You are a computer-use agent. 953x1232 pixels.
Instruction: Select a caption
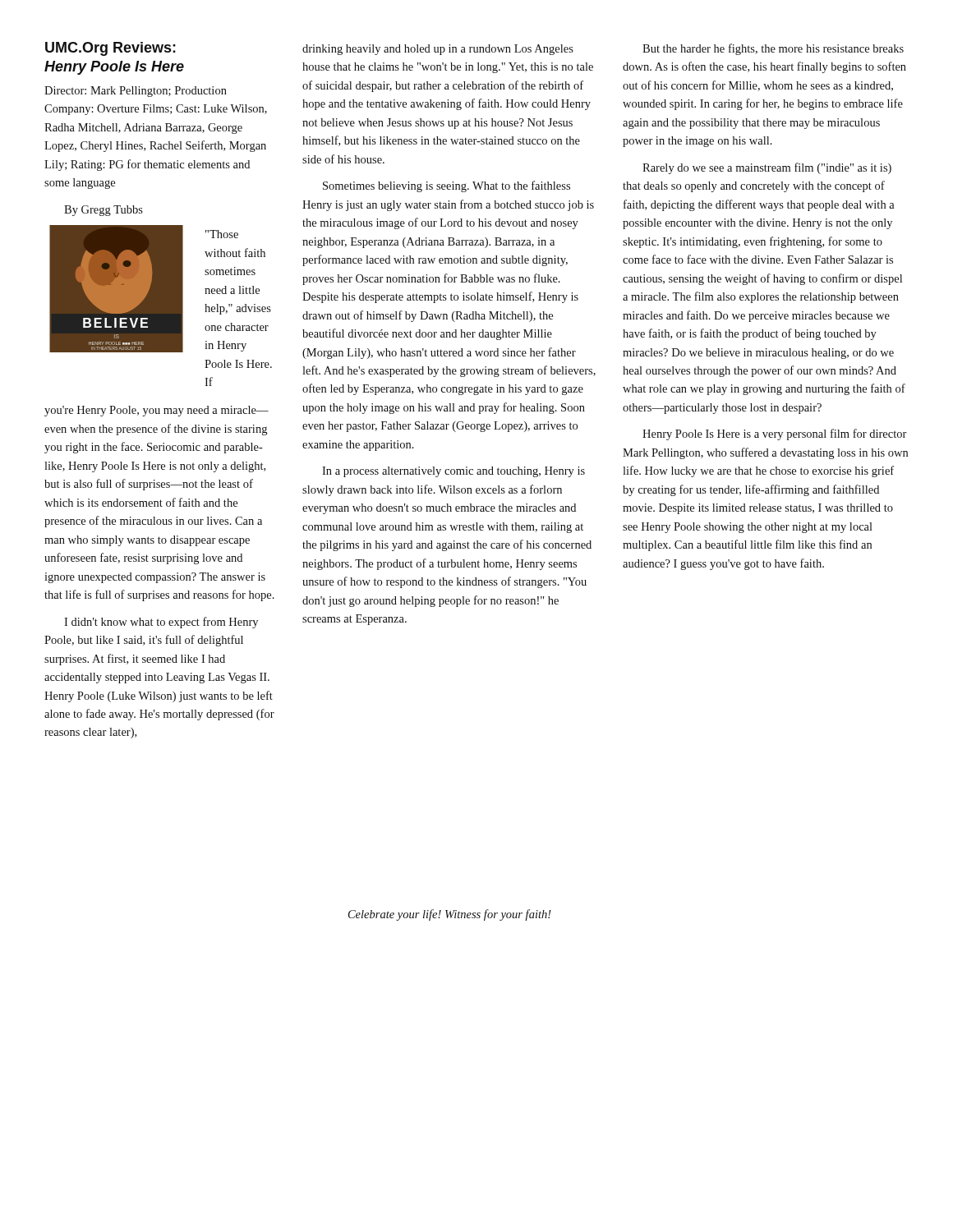click(449, 914)
